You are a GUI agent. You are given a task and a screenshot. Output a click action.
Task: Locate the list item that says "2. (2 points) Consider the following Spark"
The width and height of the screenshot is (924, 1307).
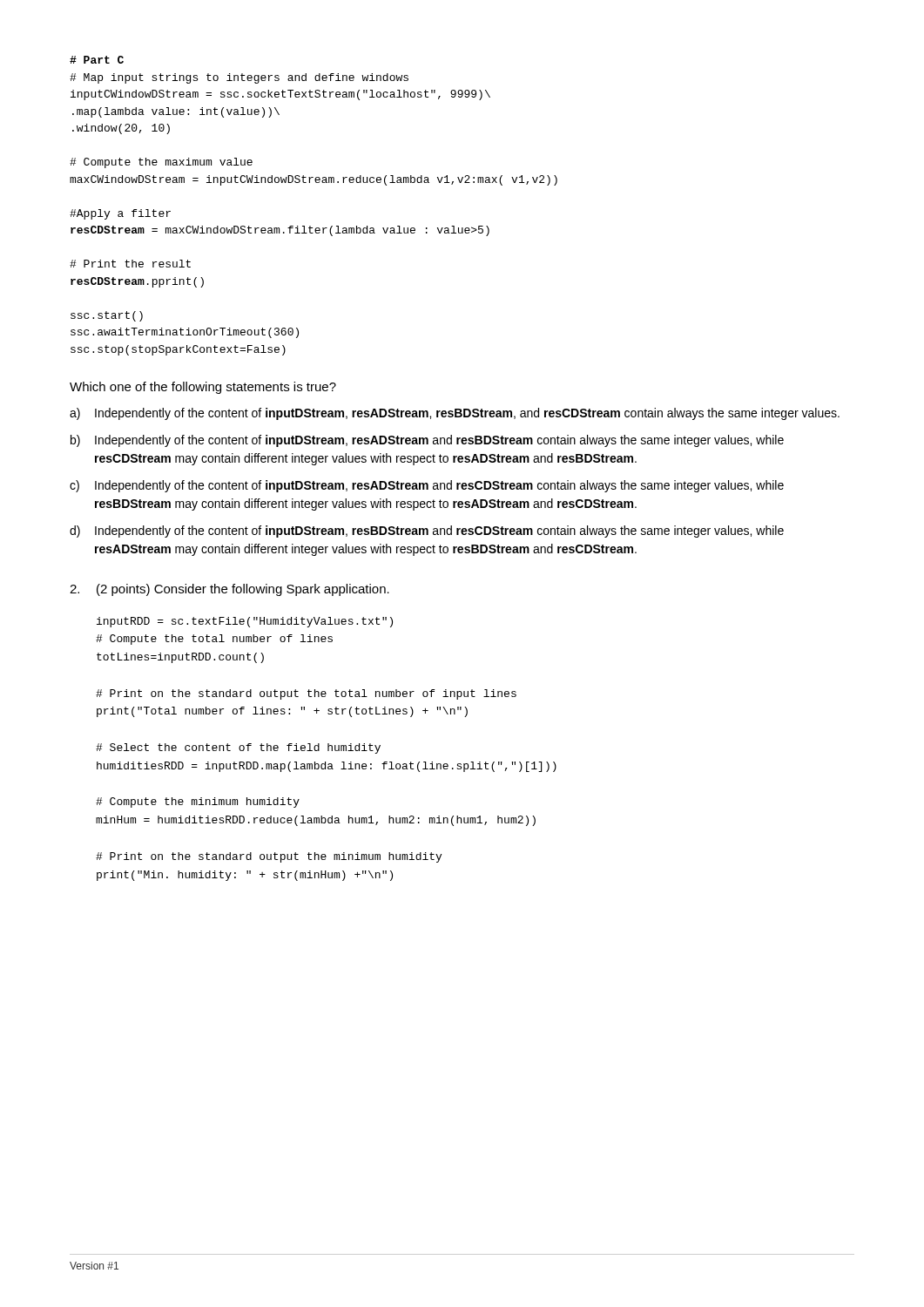click(229, 590)
